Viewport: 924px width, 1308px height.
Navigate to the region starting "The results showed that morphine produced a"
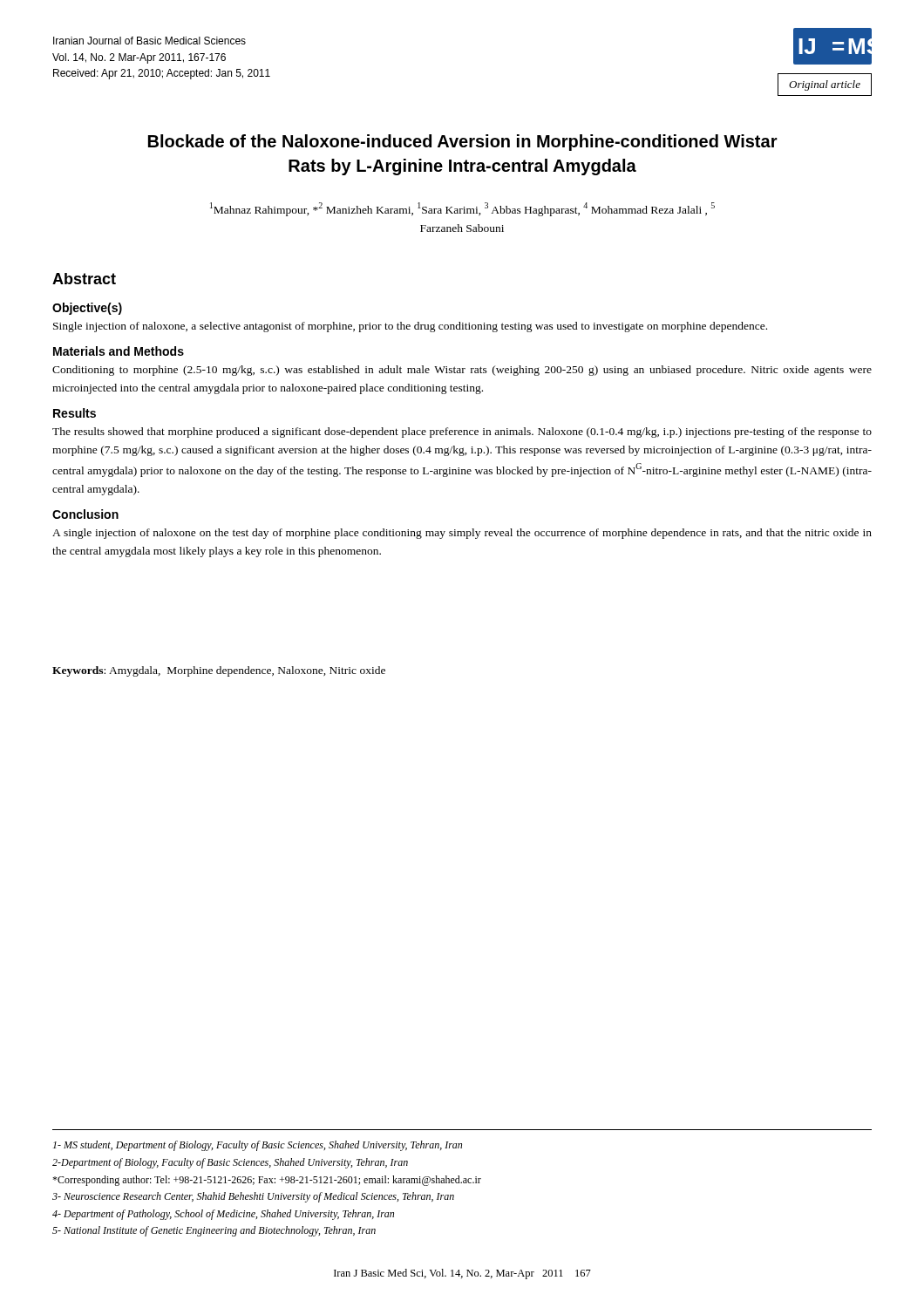point(462,460)
